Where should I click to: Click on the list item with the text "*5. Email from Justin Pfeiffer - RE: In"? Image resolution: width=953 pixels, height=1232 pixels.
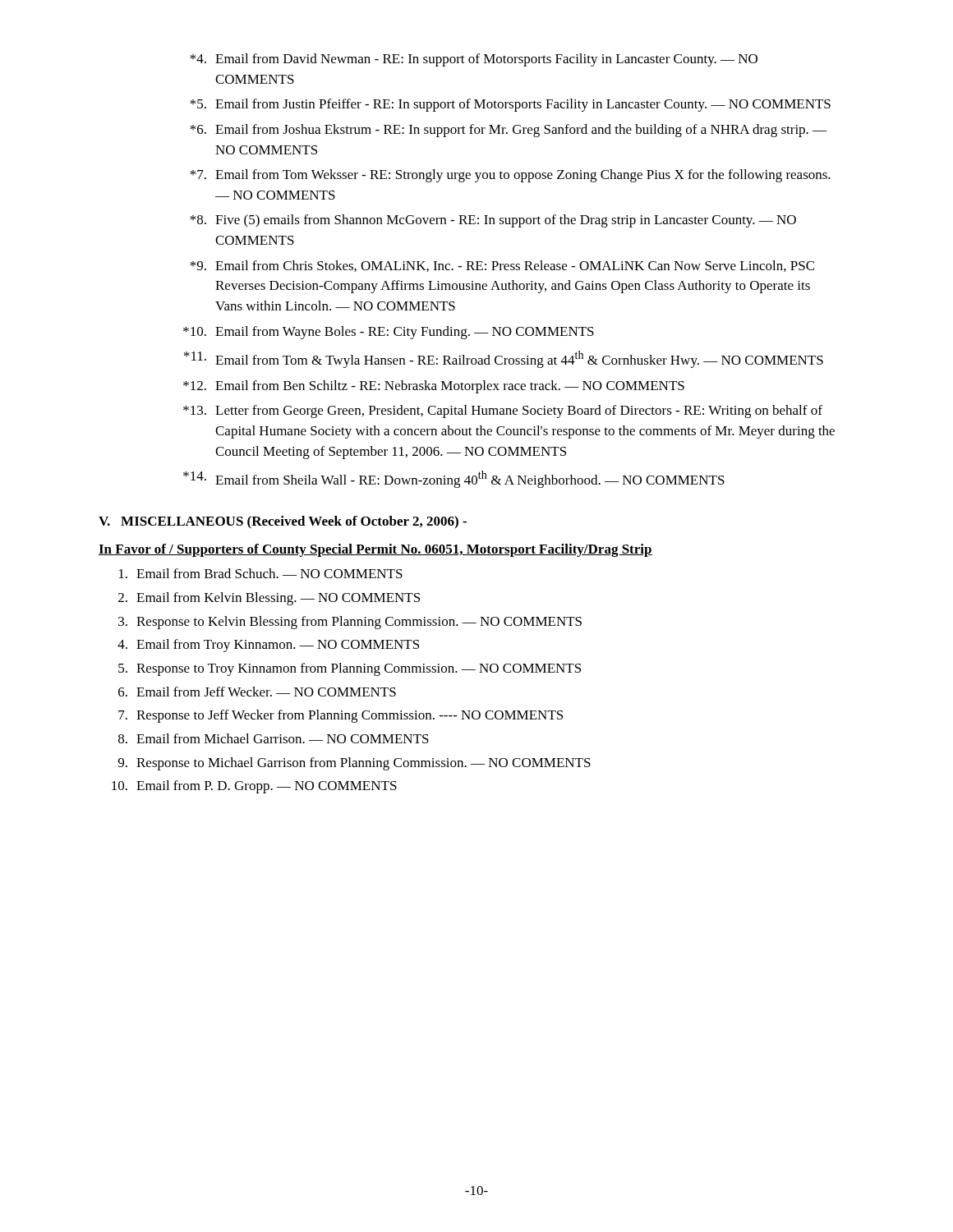coord(501,105)
